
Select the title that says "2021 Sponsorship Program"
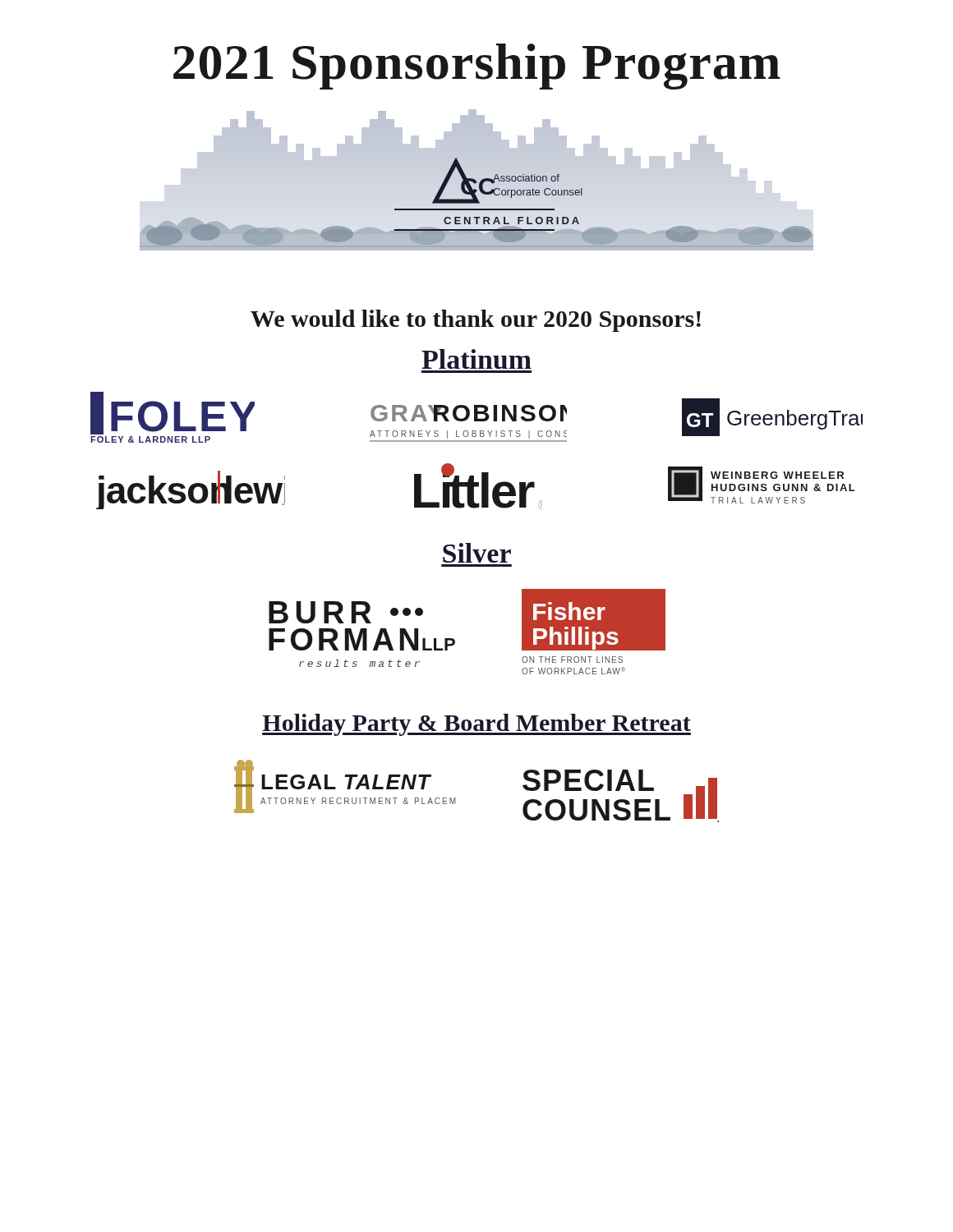coord(476,62)
